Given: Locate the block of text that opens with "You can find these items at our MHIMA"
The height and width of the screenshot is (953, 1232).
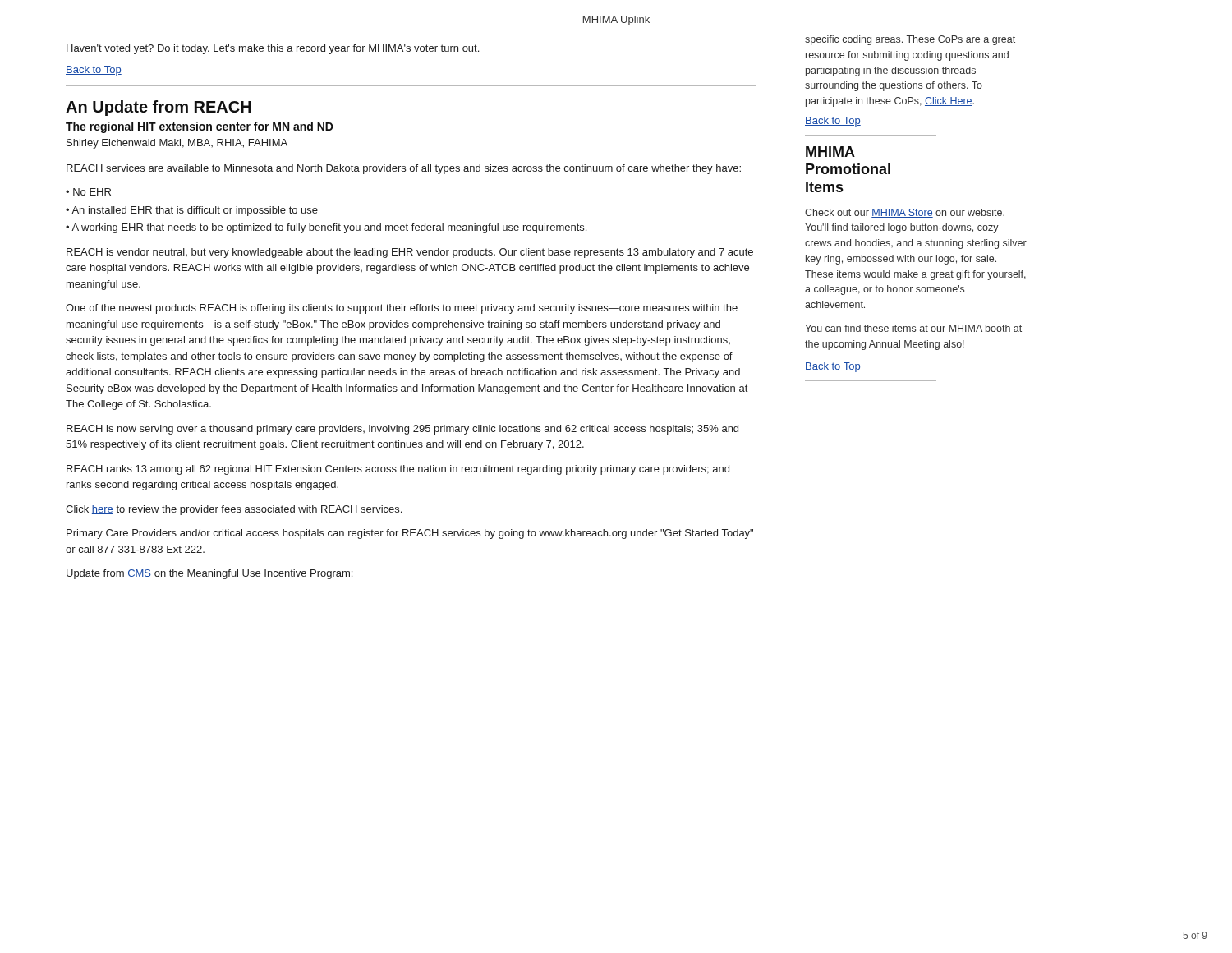Looking at the screenshot, I should (x=913, y=336).
